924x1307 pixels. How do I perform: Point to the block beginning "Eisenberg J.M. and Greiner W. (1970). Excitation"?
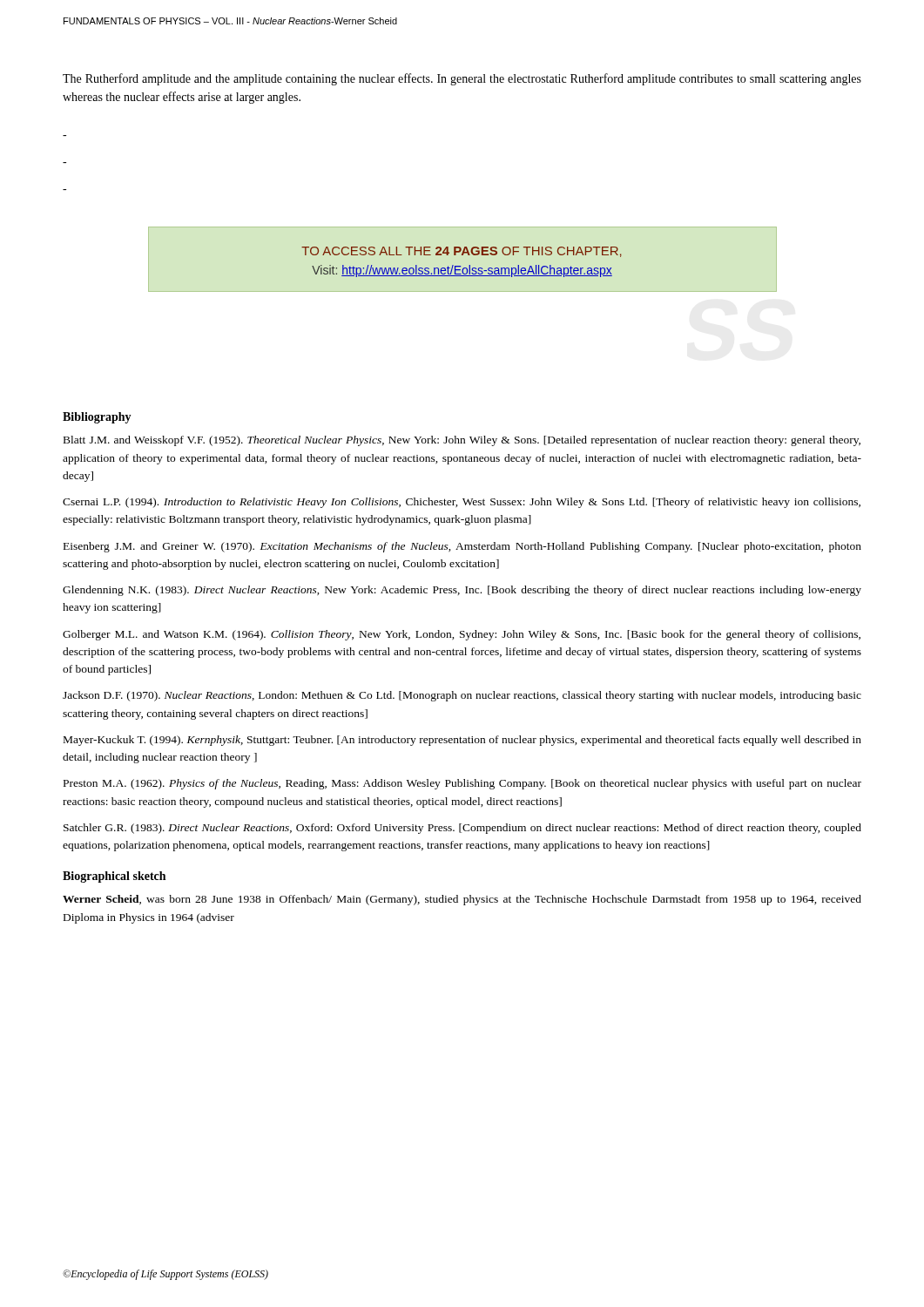coord(462,554)
